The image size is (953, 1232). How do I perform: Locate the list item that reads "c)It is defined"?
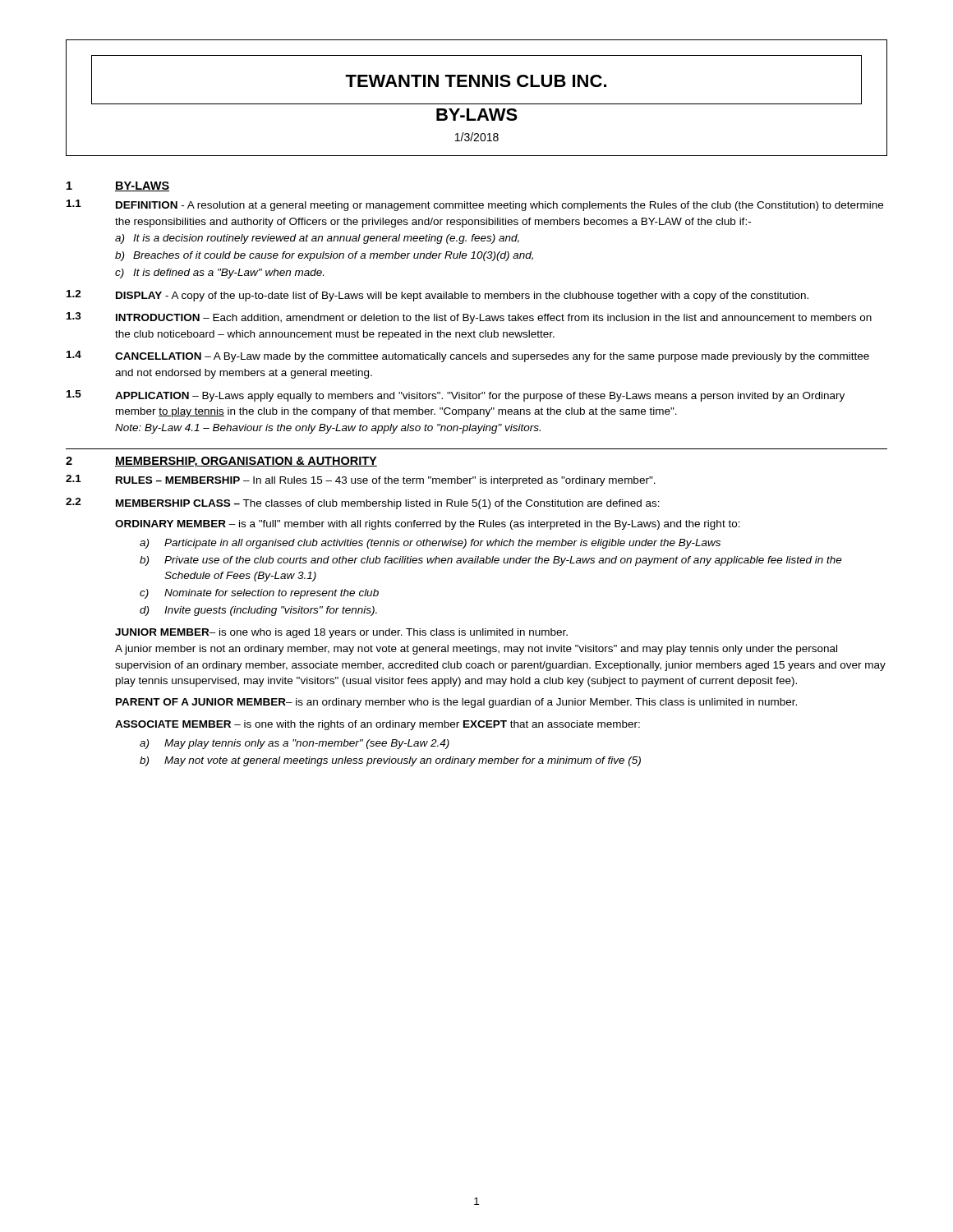220,273
